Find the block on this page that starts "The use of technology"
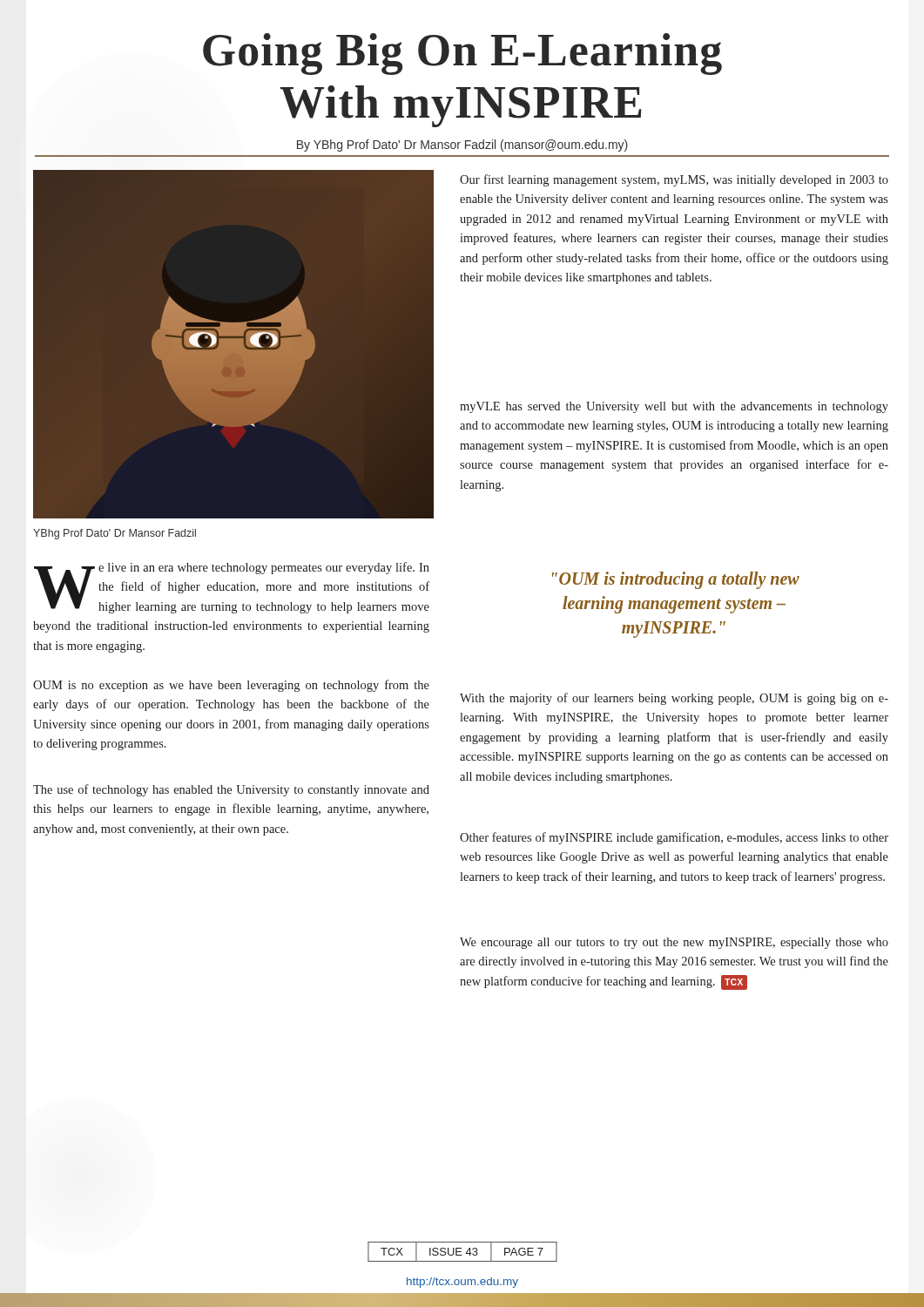The width and height of the screenshot is (924, 1307). (231, 809)
